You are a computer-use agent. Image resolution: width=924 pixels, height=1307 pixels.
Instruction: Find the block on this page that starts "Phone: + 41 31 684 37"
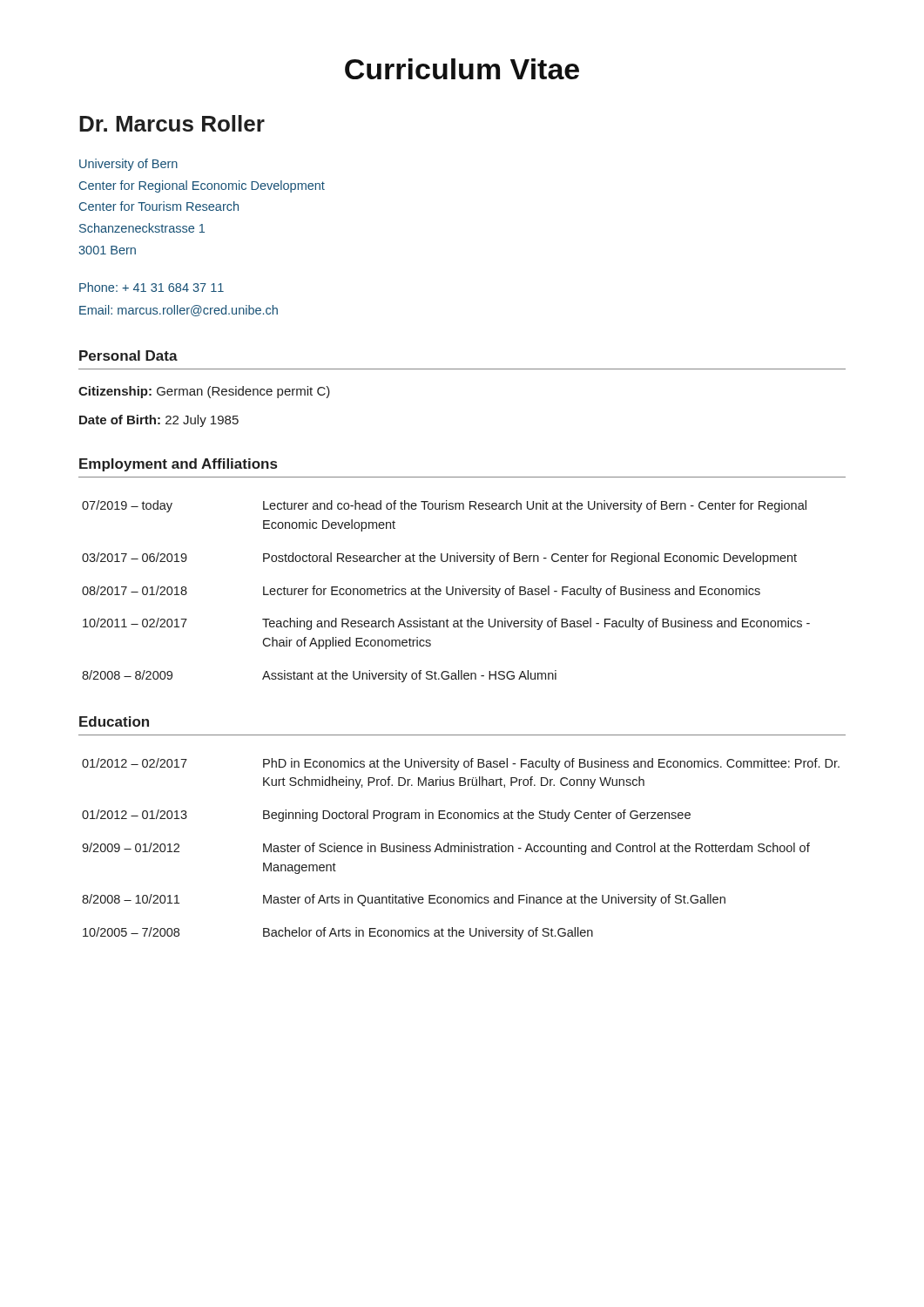click(x=178, y=299)
